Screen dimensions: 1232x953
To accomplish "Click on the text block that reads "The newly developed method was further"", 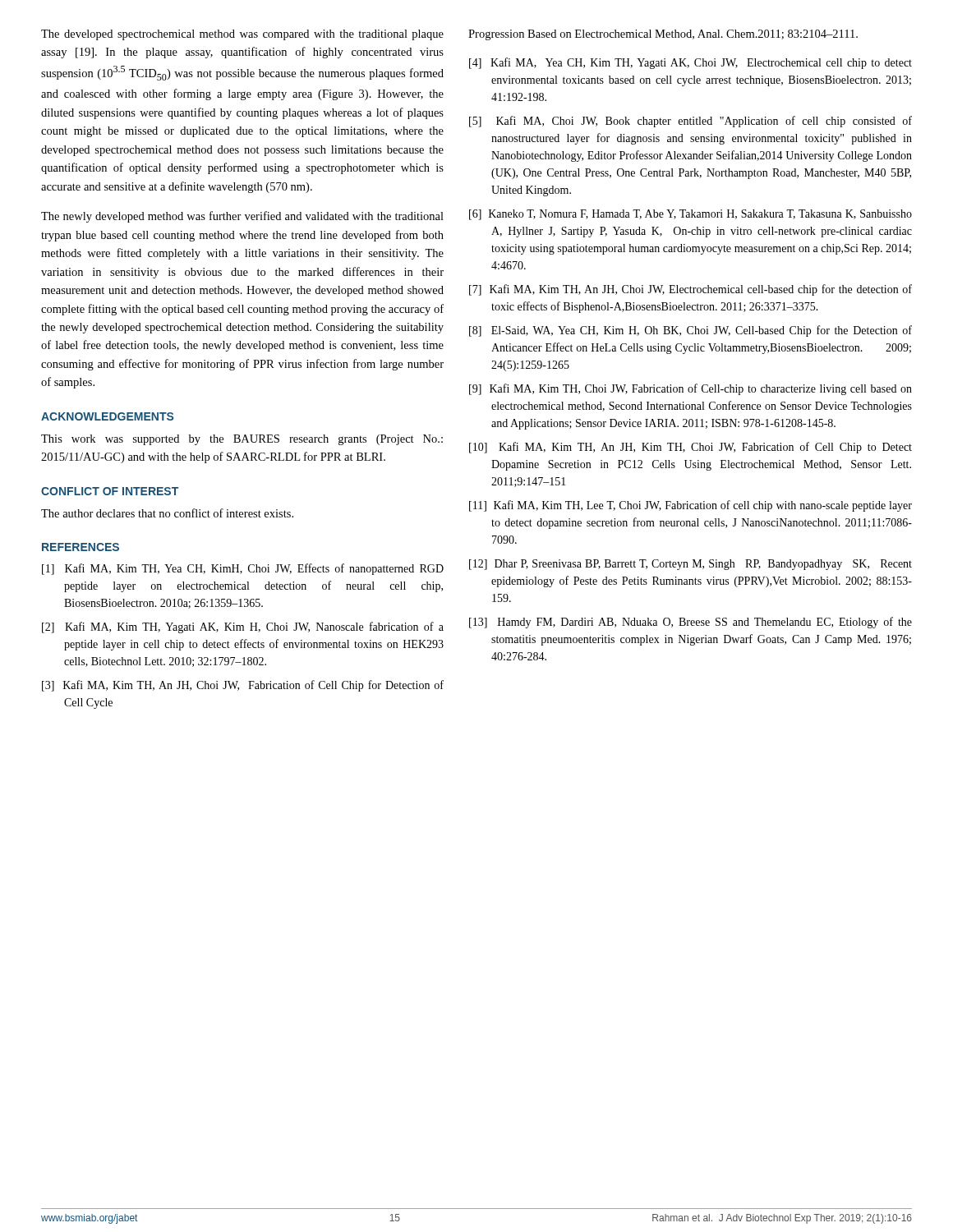I will pyautogui.click(x=242, y=299).
